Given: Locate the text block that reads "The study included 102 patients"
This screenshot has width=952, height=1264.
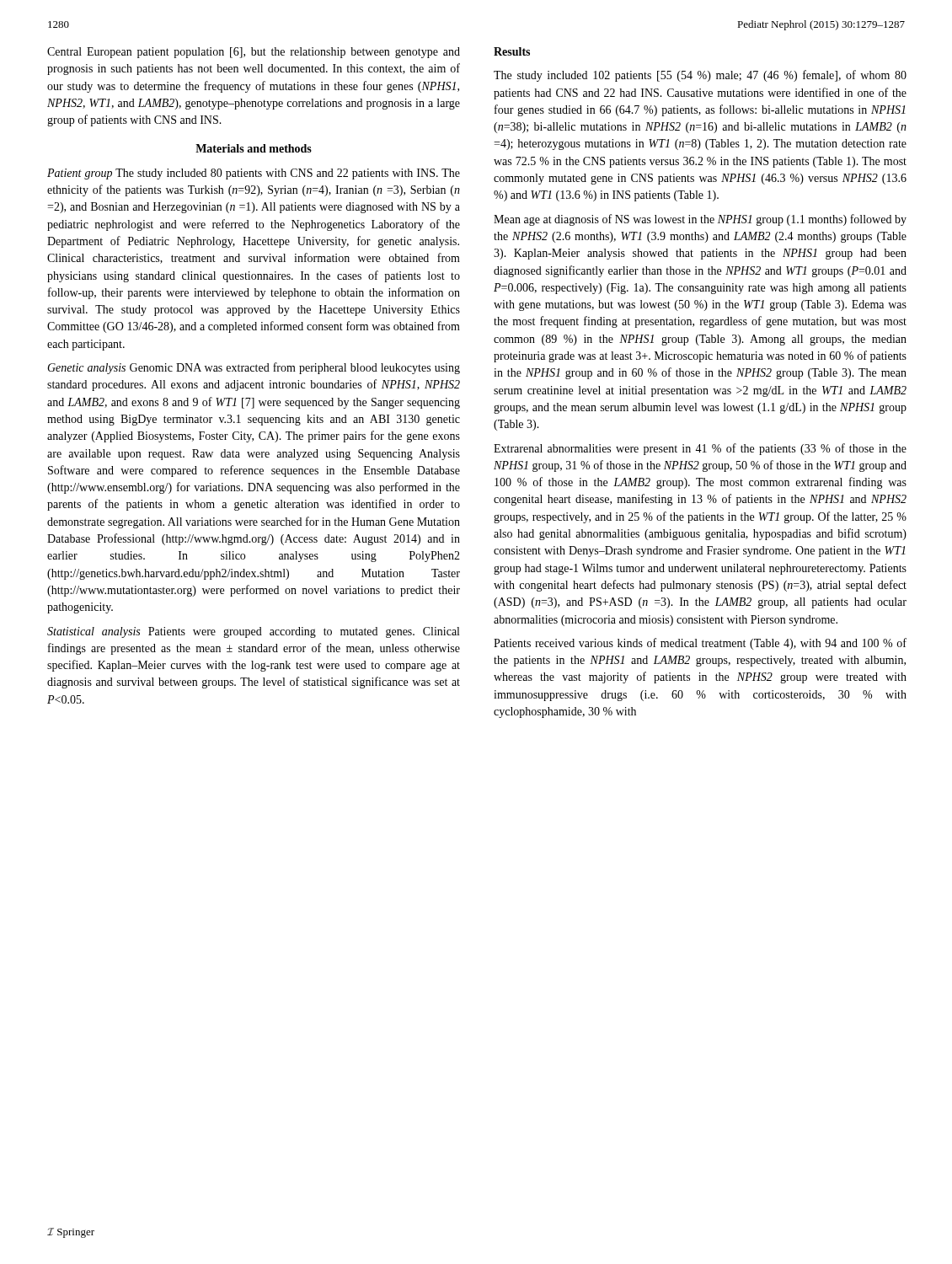Looking at the screenshot, I should [x=700, y=136].
